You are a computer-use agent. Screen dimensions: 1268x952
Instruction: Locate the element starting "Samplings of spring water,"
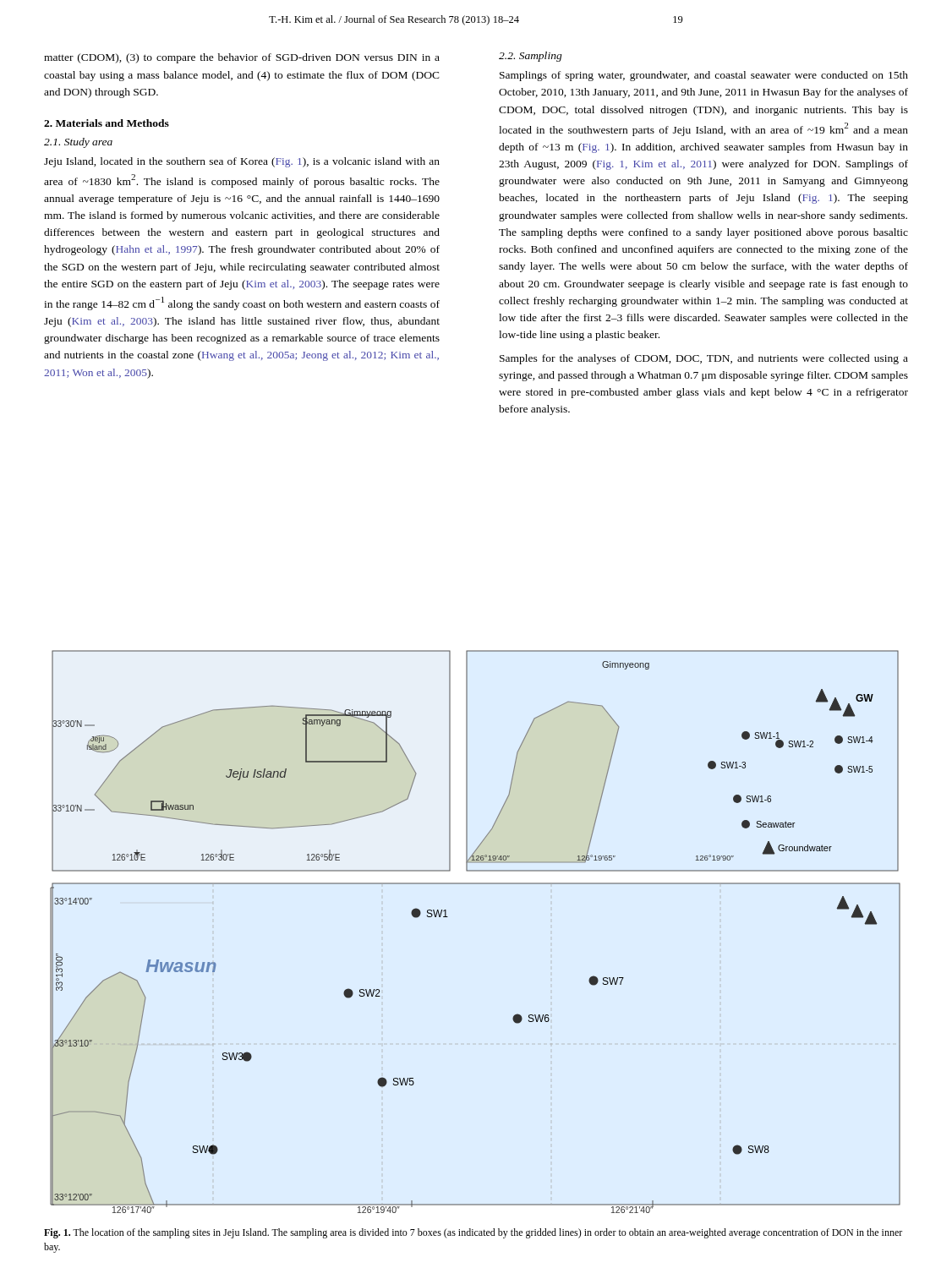point(703,242)
